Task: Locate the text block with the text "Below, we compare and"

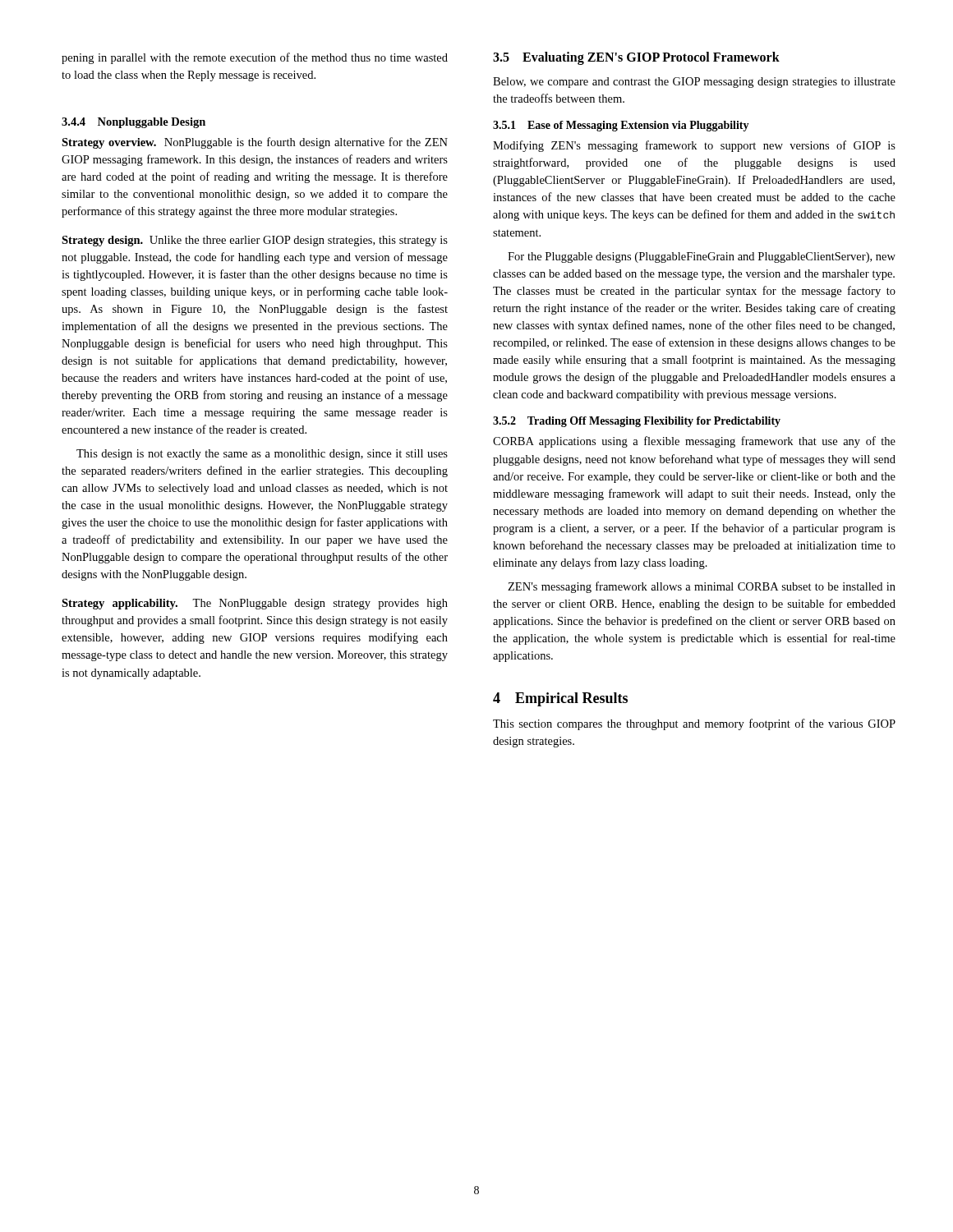Action: tap(694, 90)
